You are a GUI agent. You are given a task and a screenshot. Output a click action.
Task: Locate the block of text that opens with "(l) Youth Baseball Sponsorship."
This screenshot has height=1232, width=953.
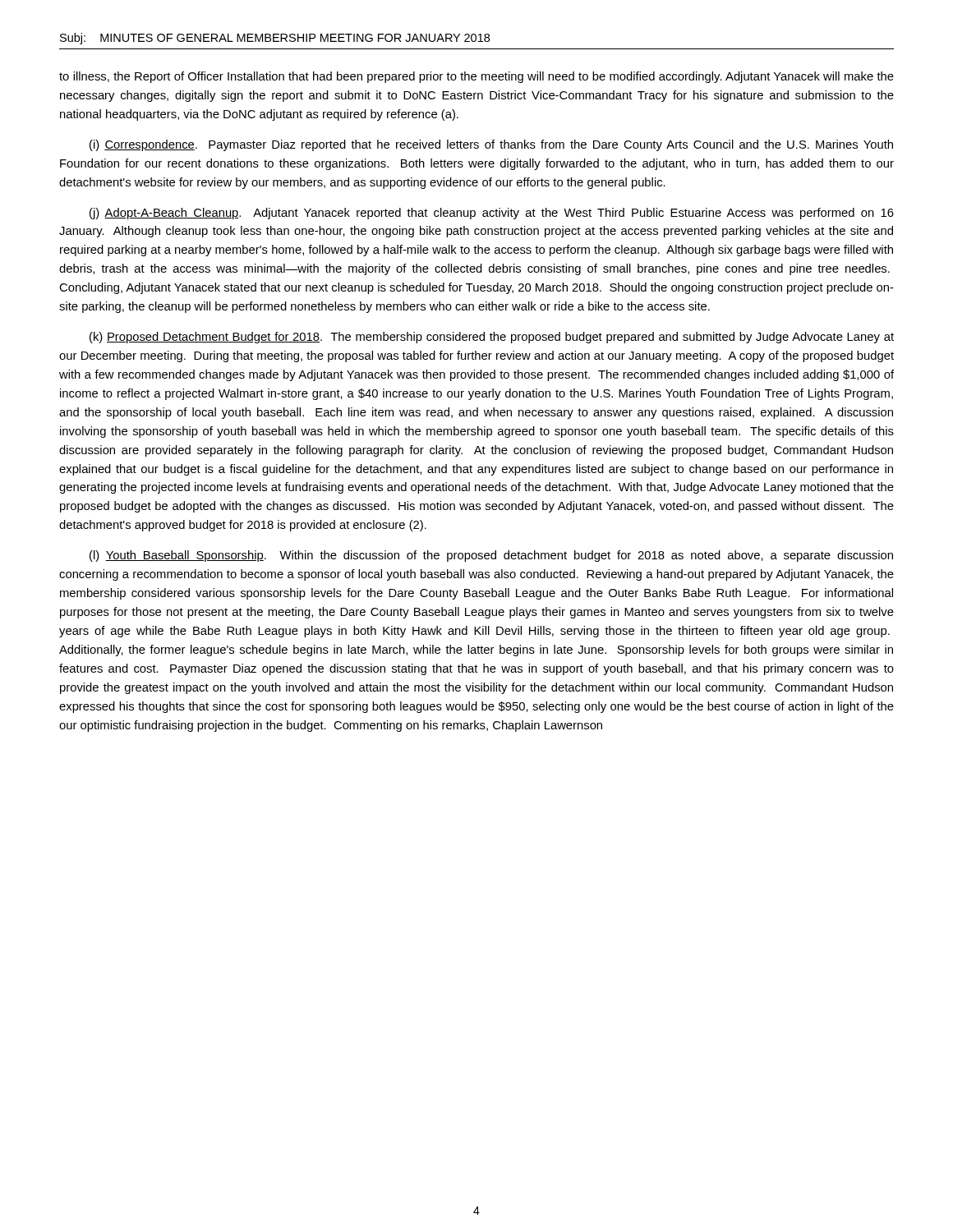click(x=476, y=640)
